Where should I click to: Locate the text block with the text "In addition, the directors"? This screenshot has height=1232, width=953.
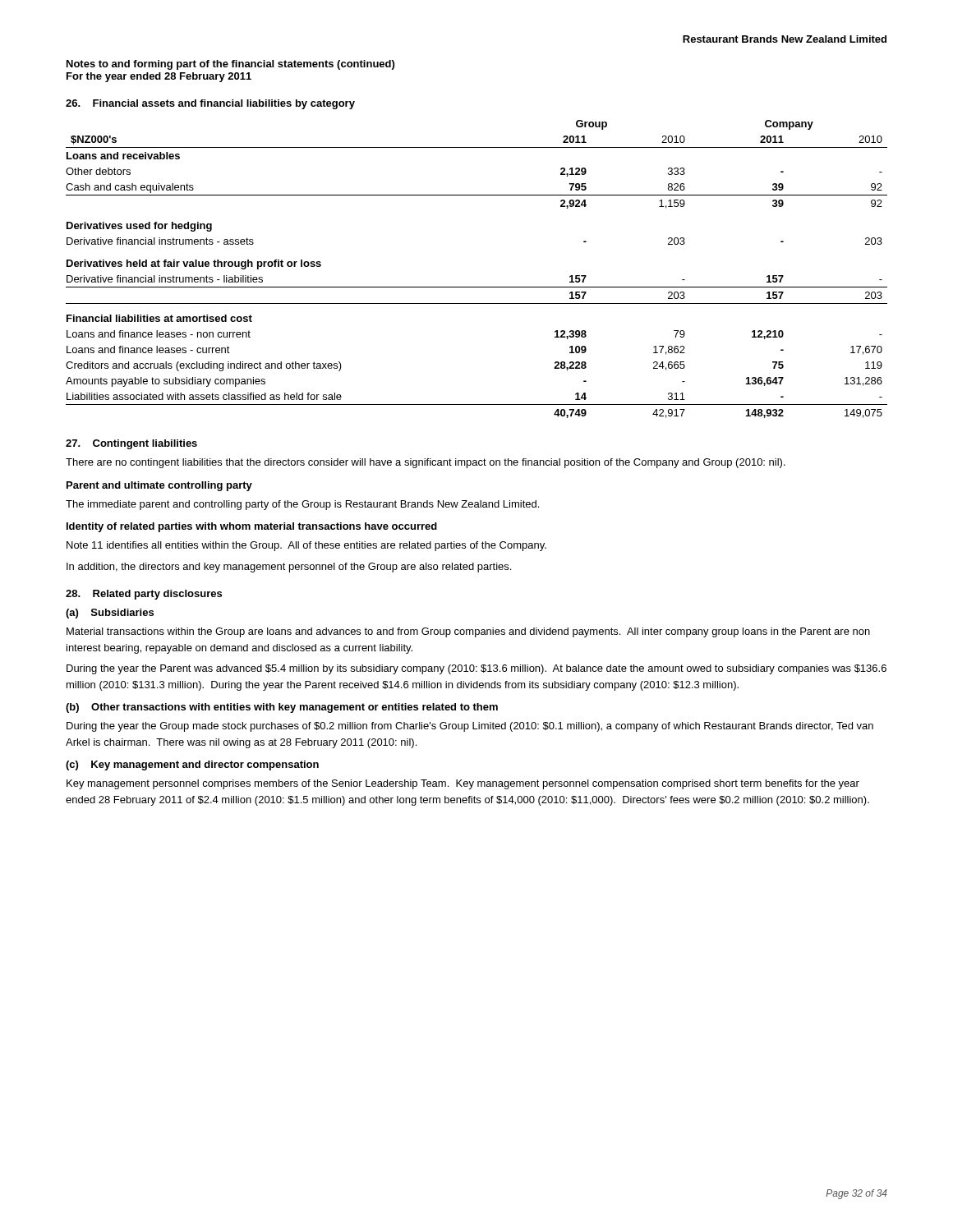tap(476, 566)
